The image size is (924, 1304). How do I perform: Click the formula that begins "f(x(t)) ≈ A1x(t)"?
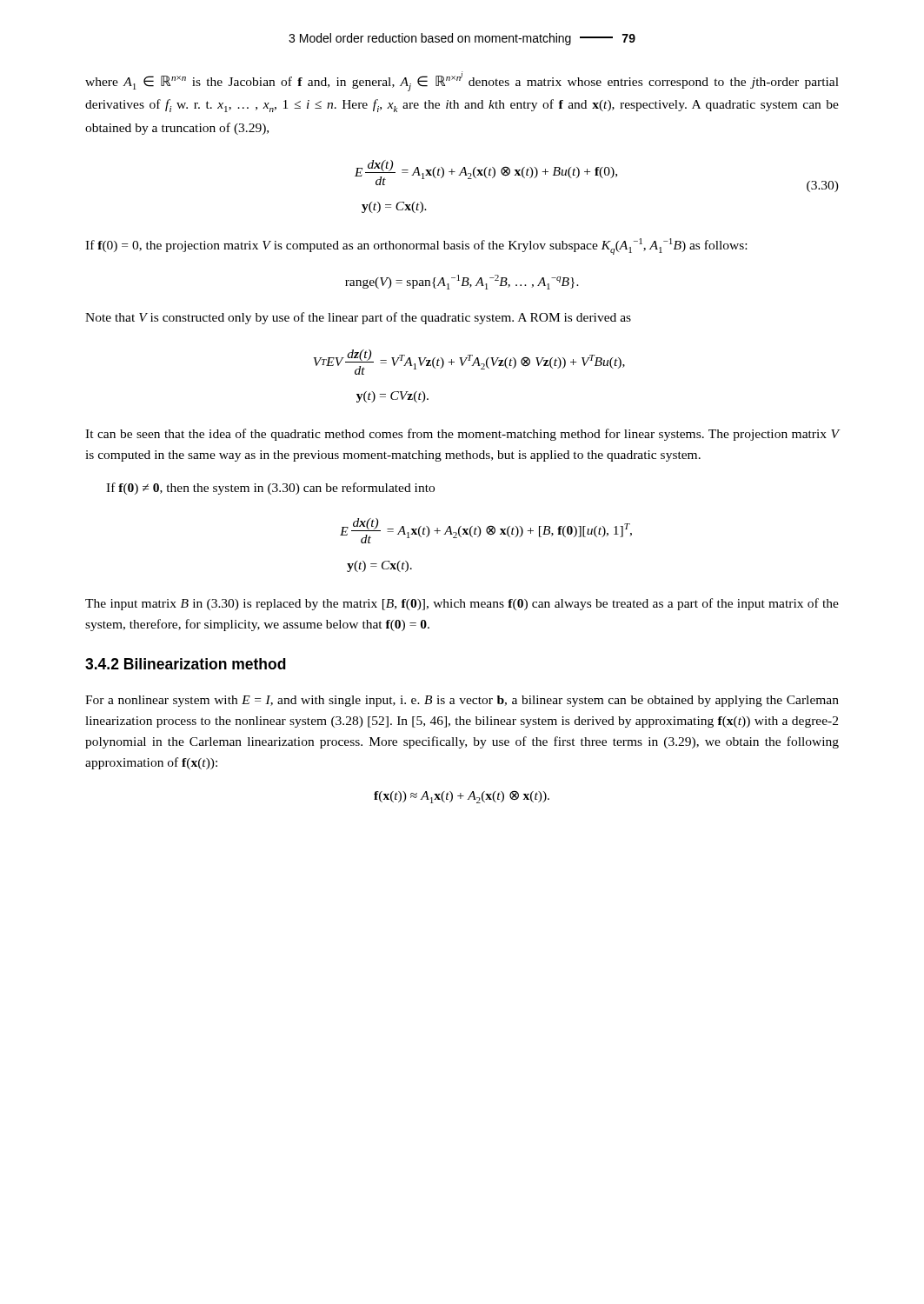point(462,796)
